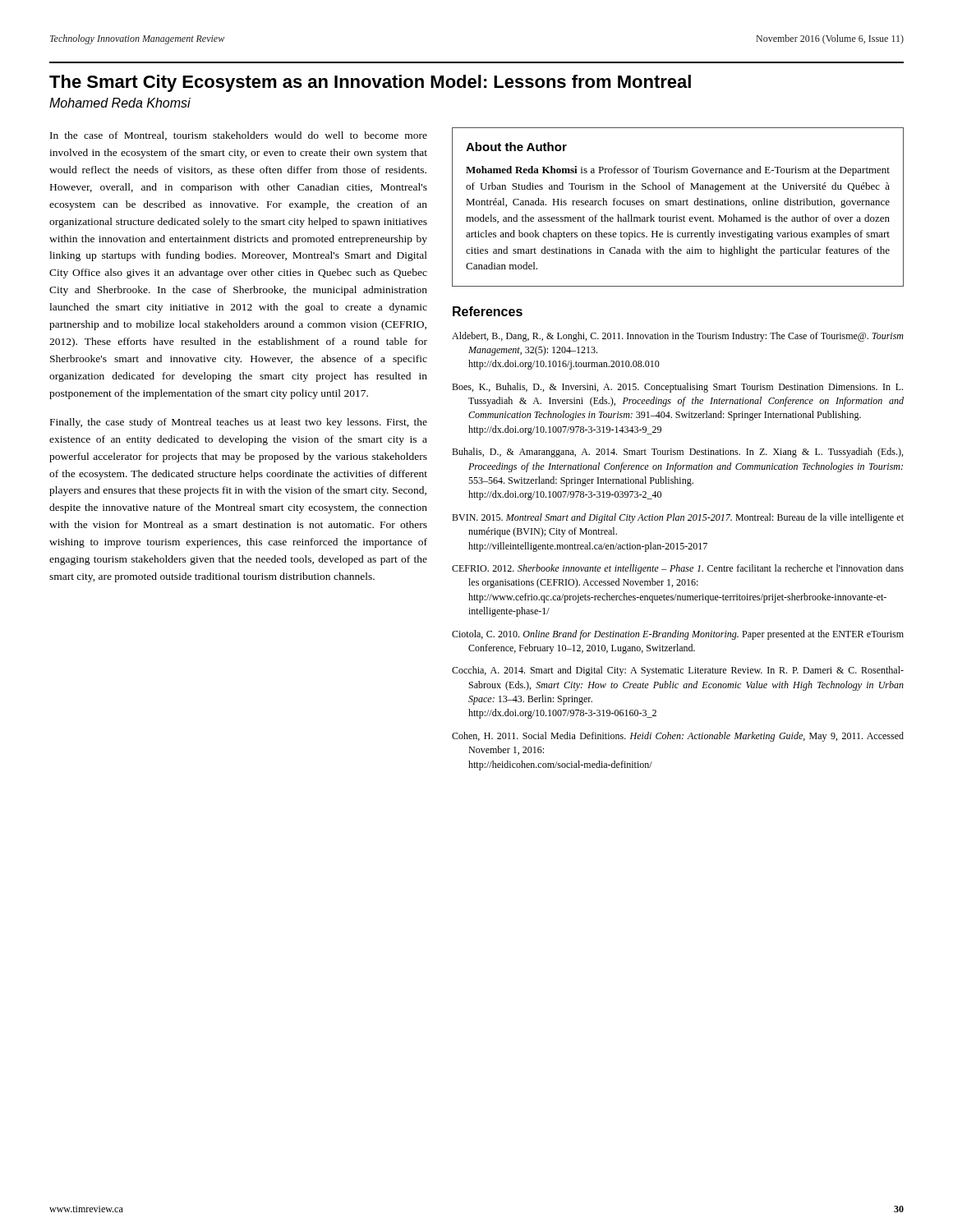Point to the text starting "Aldebert, B., Dang, R., &"
953x1232 pixels.
point(678,350)
